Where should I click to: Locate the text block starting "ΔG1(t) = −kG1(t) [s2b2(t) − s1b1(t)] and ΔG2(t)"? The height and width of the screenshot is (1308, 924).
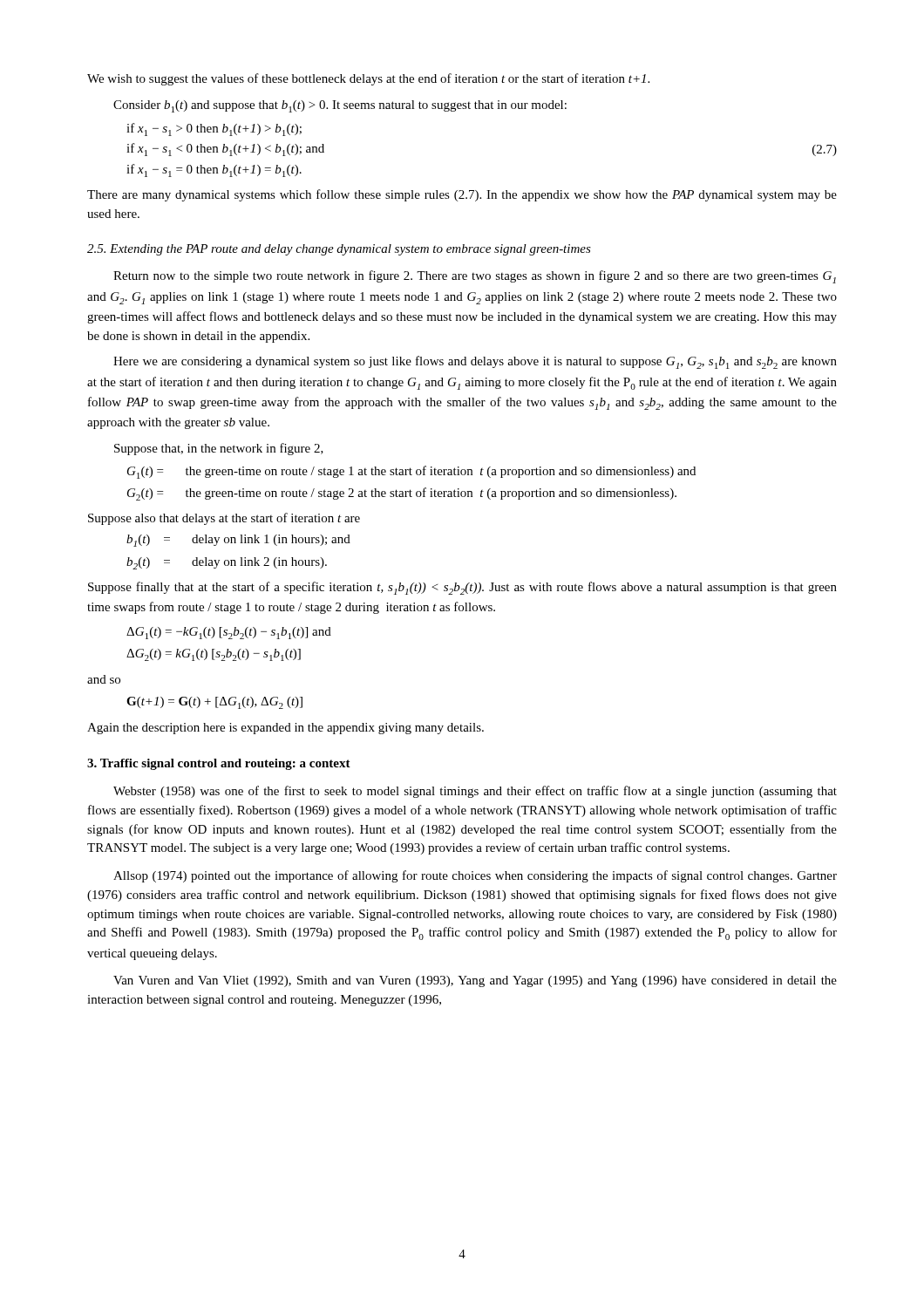tap(229, 633)
